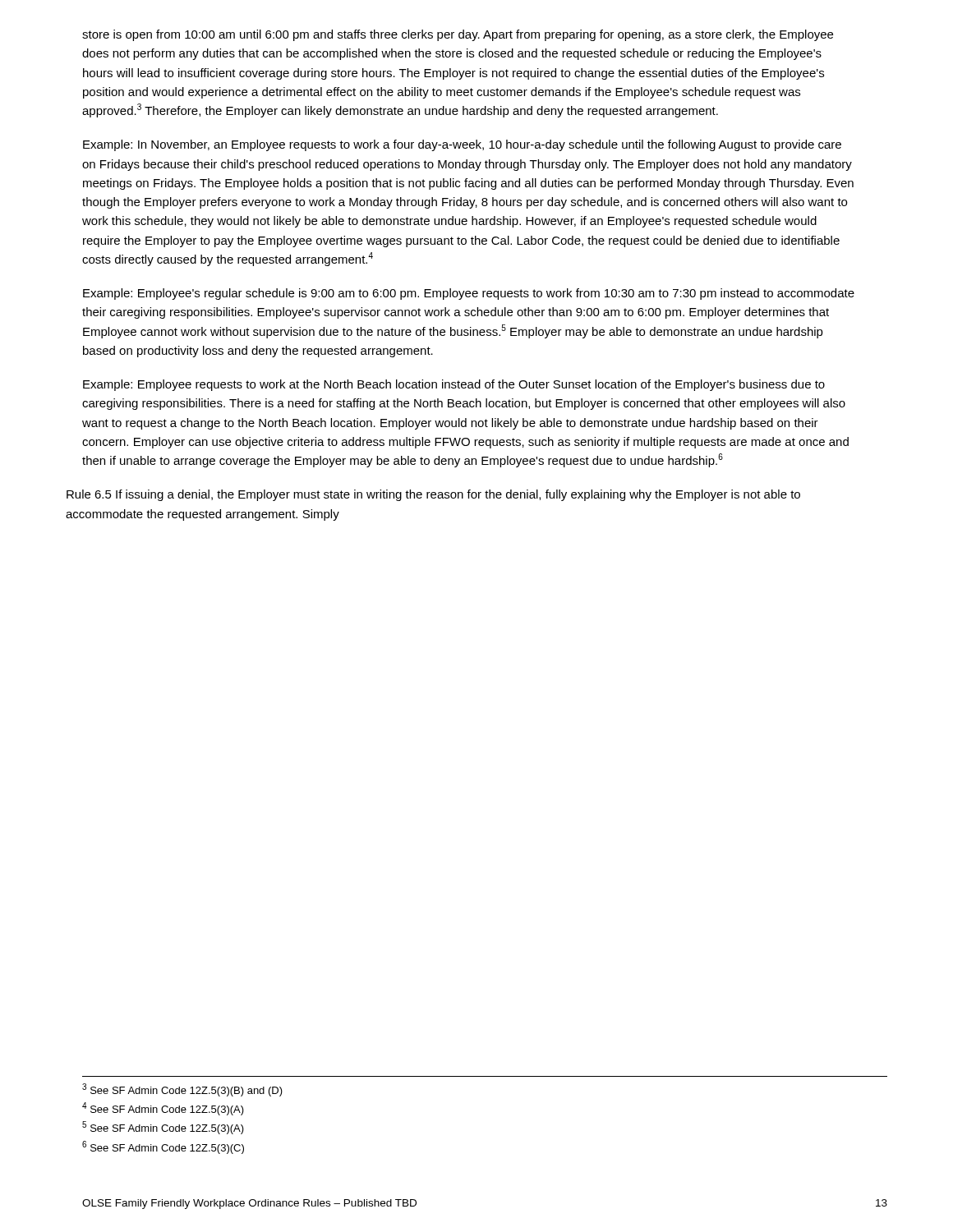Click on the text block that says "Example: Employee requests to work at the"
Image resolution: width=953 pixels, height=1232 pixels.
point(466,422)
